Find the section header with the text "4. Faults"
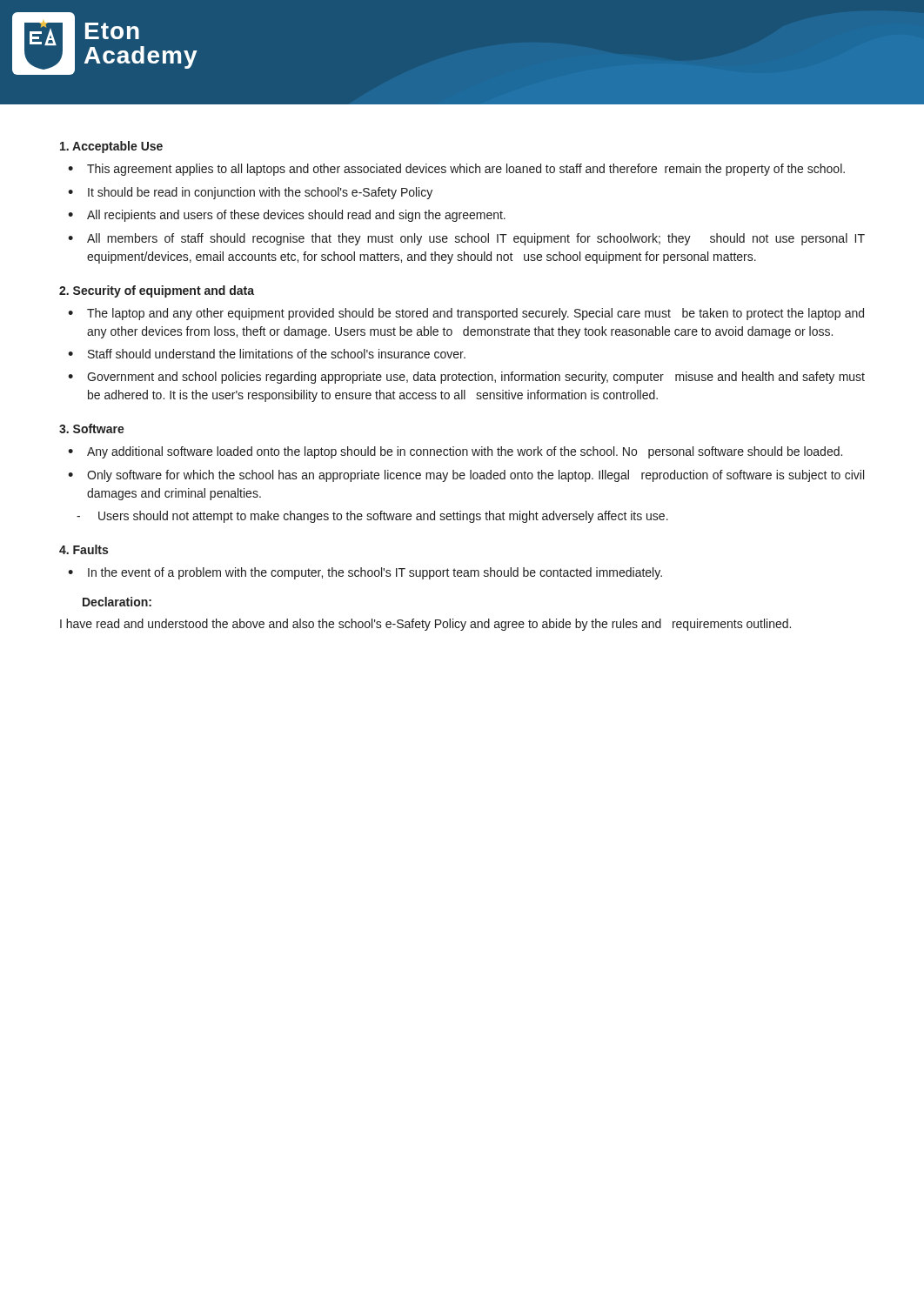This screenshot has height=1305, width=924. click(84, 550)
